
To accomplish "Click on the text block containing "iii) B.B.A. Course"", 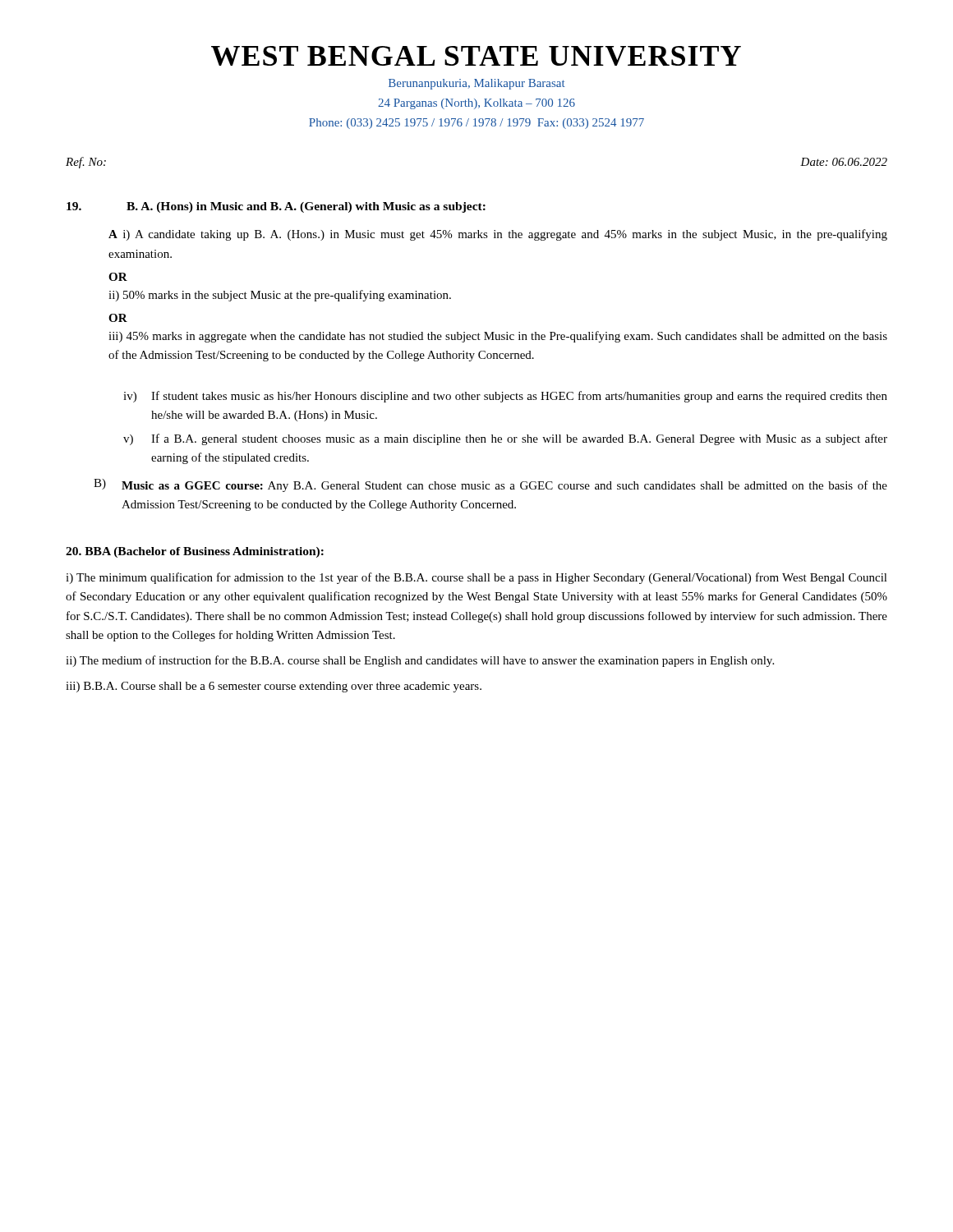I will (x=274, y=686).
